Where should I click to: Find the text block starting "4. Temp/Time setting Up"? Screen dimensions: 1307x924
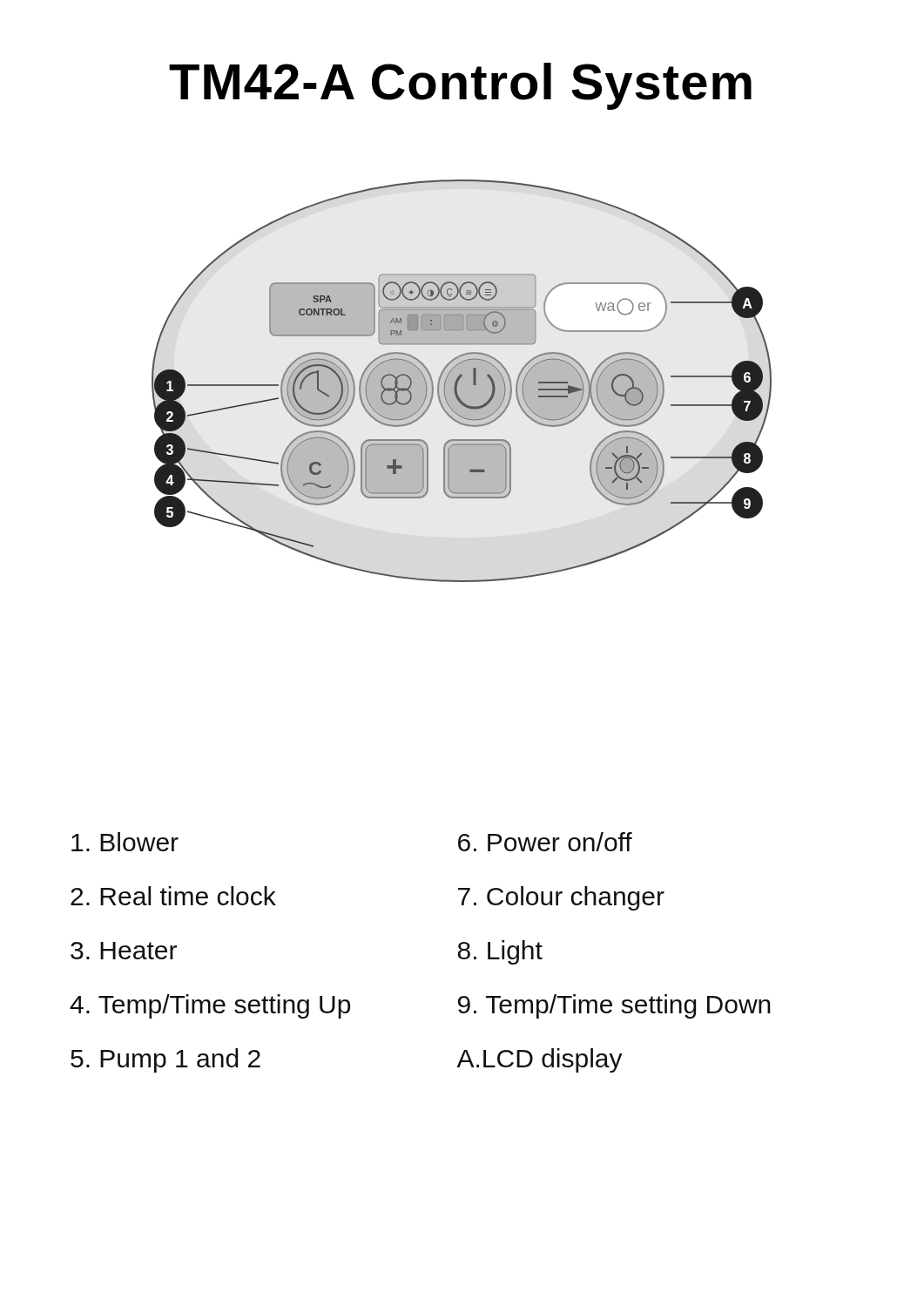(x=211, y=1004)
